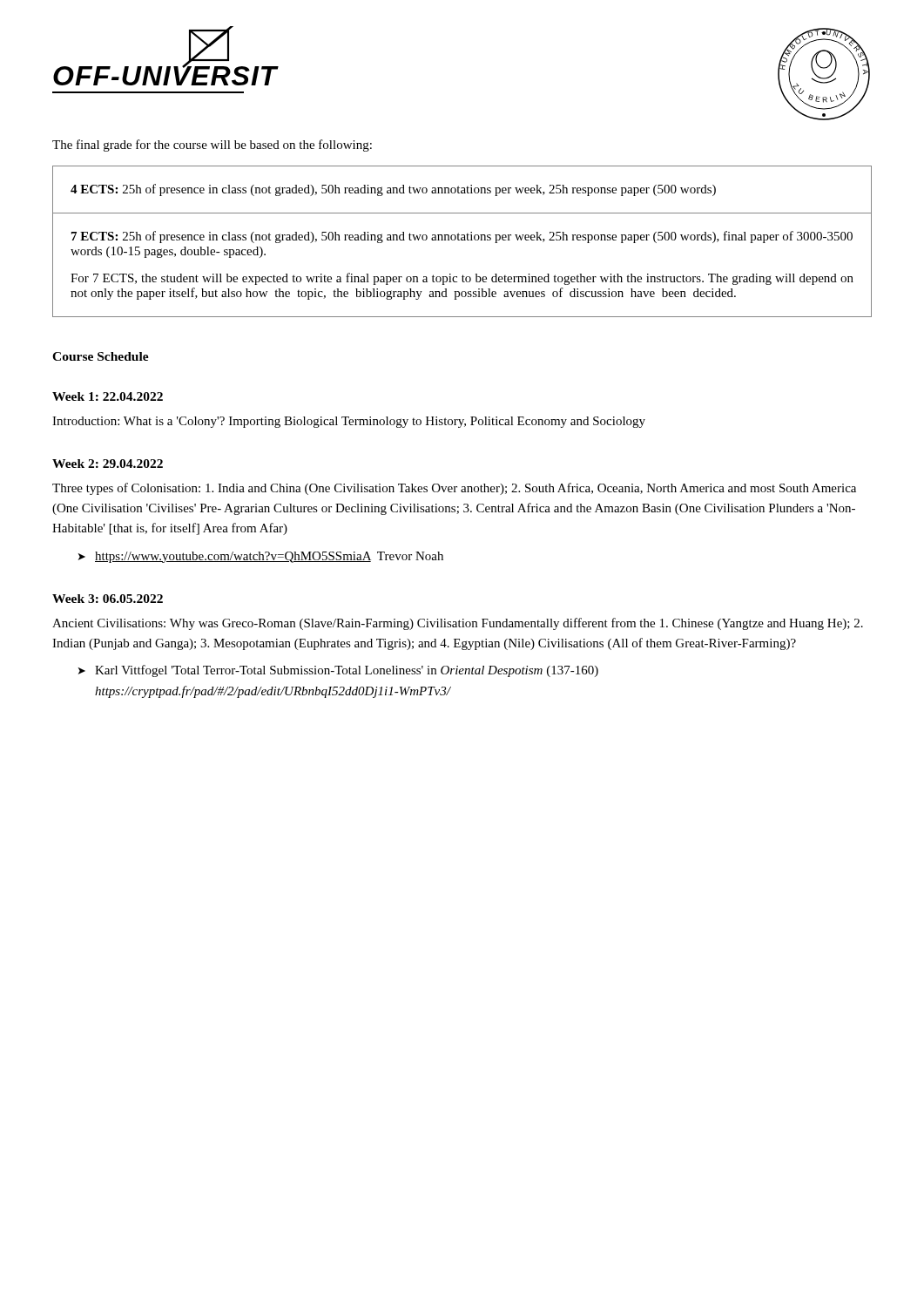Viewport: 924px width, 1307px height.
Task: Select the text starting "Three types of Colonisation:"
Action: (454, 508)
